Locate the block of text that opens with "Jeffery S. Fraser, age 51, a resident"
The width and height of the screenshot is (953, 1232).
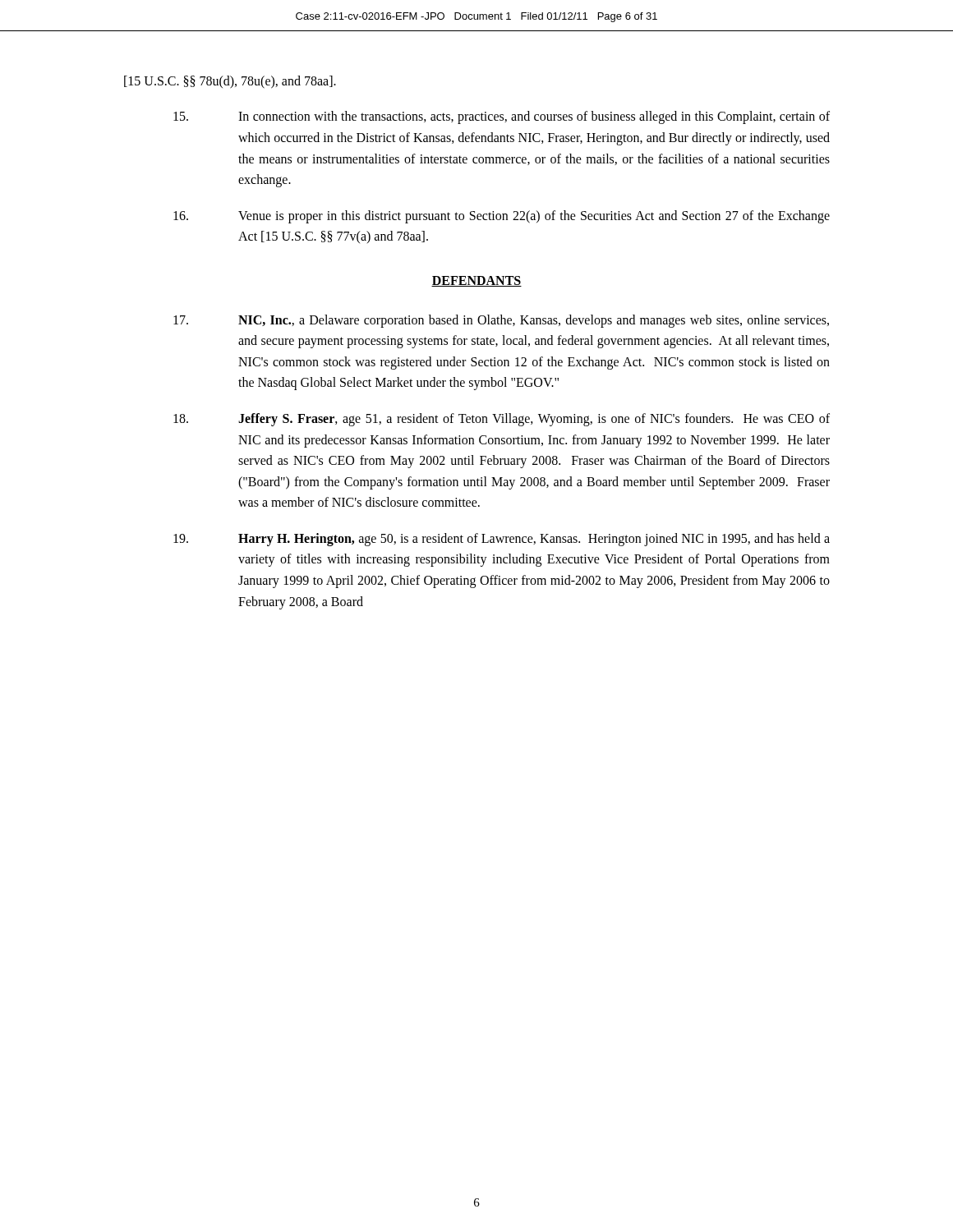[x=476, y=461]
